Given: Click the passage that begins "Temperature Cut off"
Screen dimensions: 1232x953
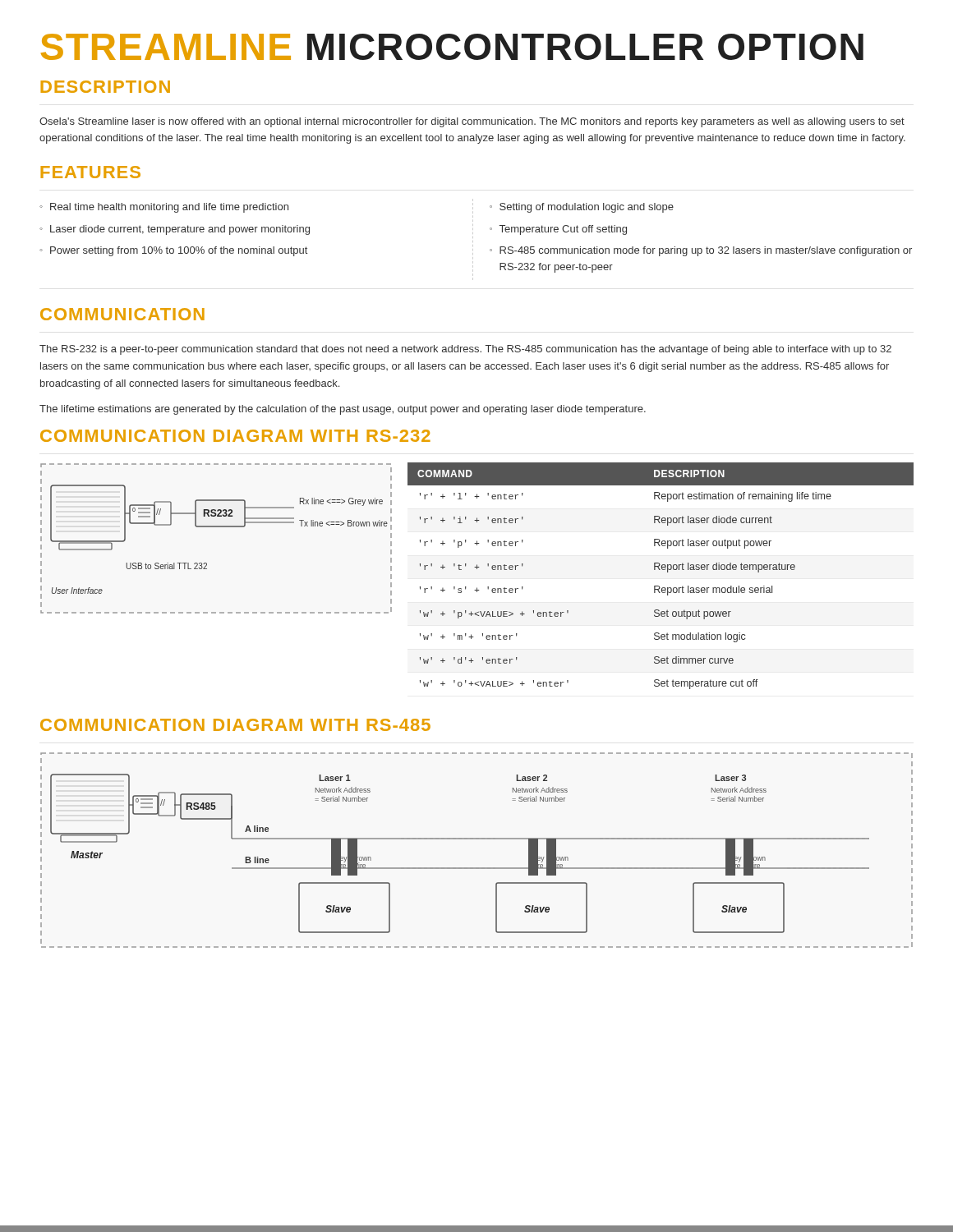Looking at the screenshot, I should [x=563, y=229].
